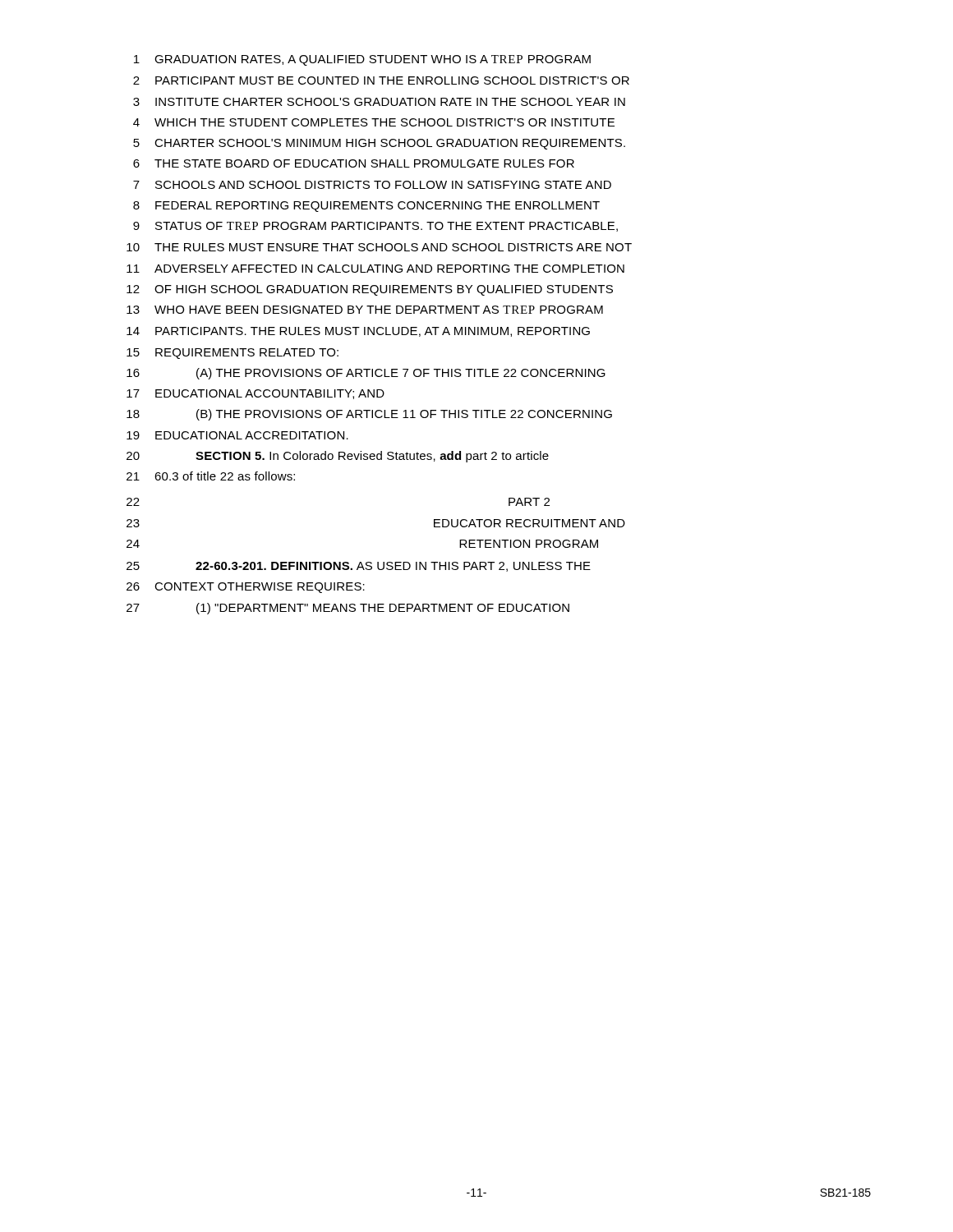The width and height of the screenshot is (953, 1232).
Task: Navigate to the text starting "5 CHARTER SCHOOL'S"
Action: pos(489,143)
